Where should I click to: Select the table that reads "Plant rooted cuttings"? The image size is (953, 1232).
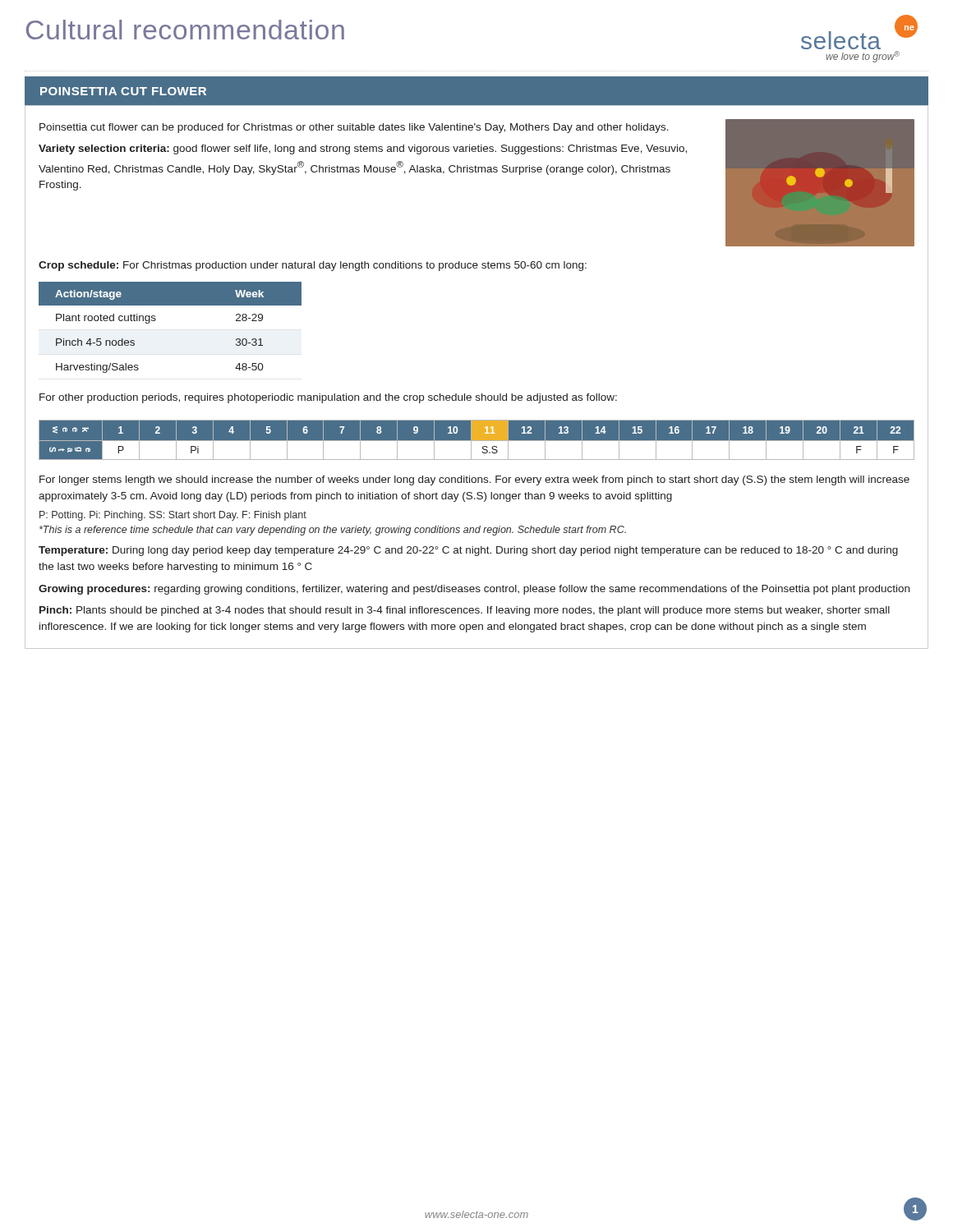[476, 331]
